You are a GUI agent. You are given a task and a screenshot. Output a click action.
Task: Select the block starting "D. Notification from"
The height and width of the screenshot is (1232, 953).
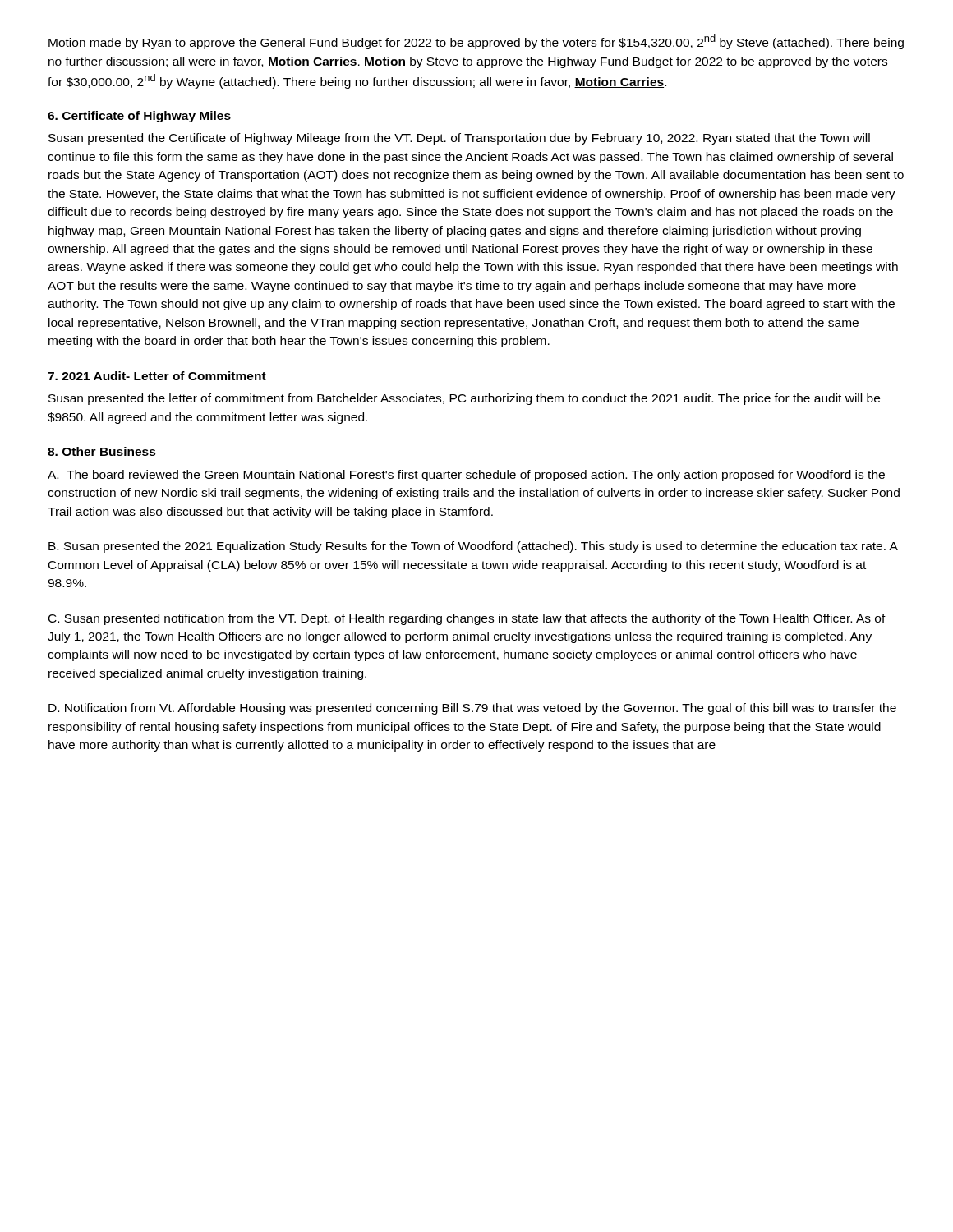click(472, 726)
